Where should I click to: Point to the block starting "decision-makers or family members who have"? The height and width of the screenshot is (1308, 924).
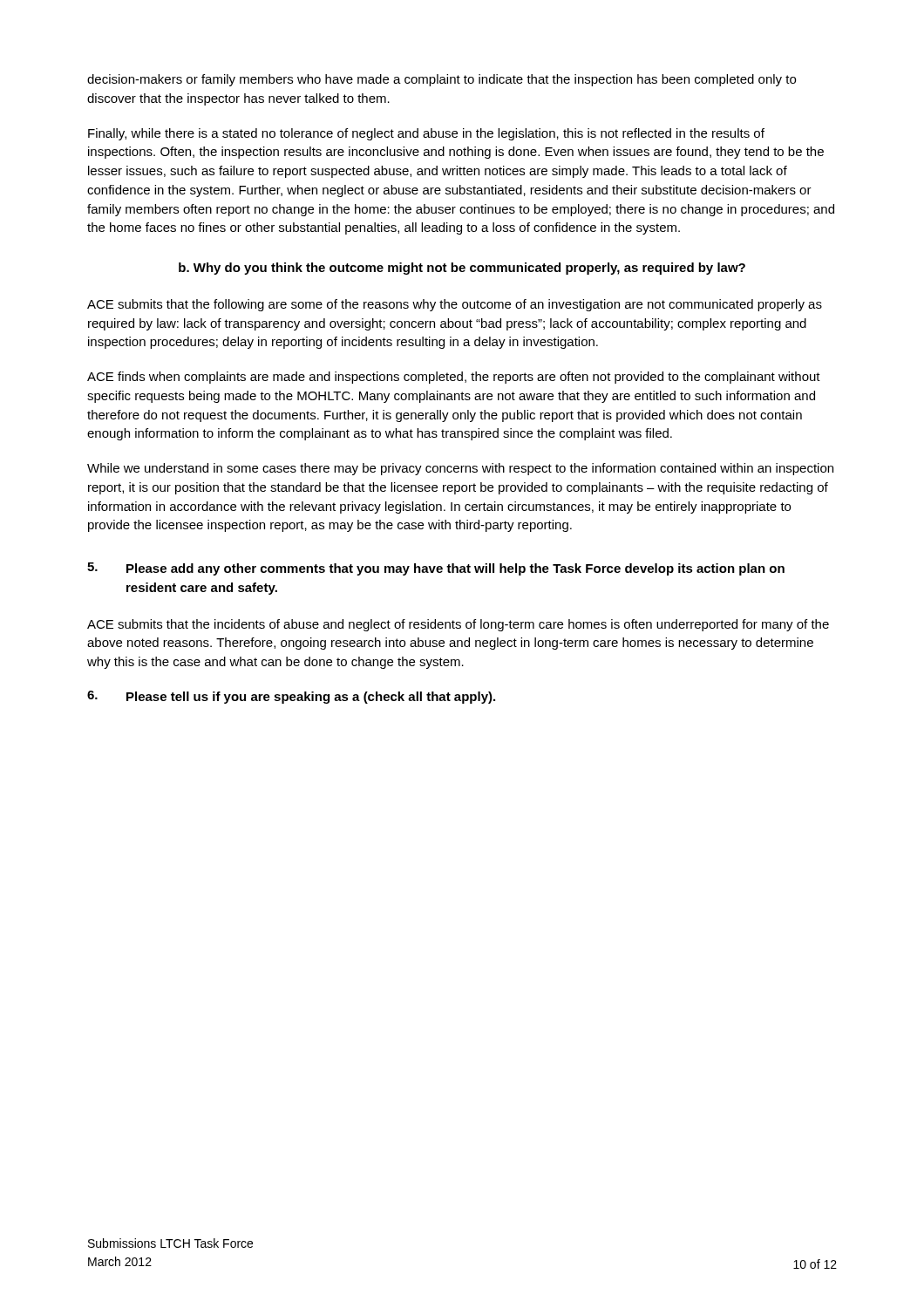click(x=462, y=89)
